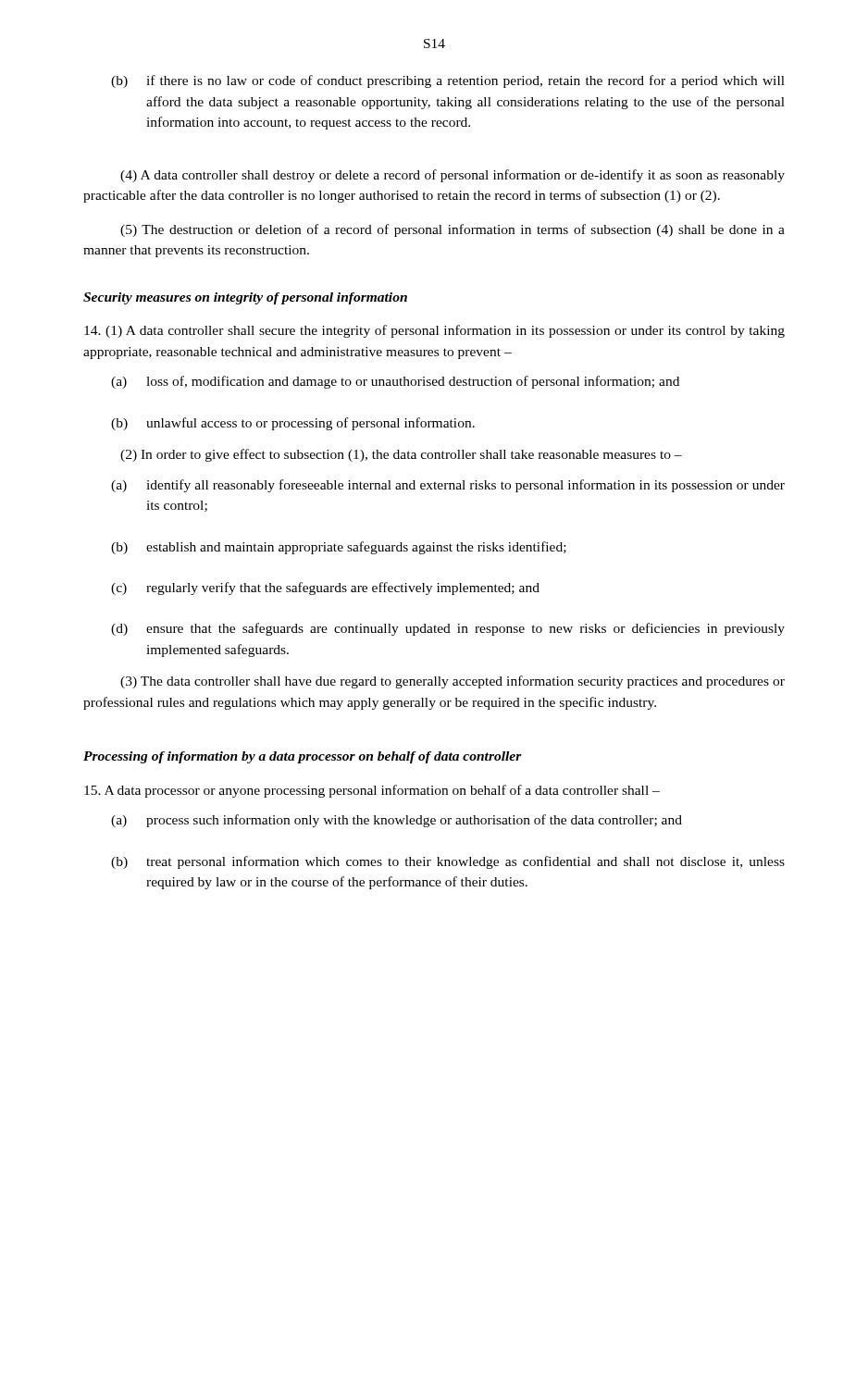This screenshot has width=868, height=1388.
Task: Select the text block that says "(5) The destruction or deletion of a record"
Action: (x=434, y=239)
